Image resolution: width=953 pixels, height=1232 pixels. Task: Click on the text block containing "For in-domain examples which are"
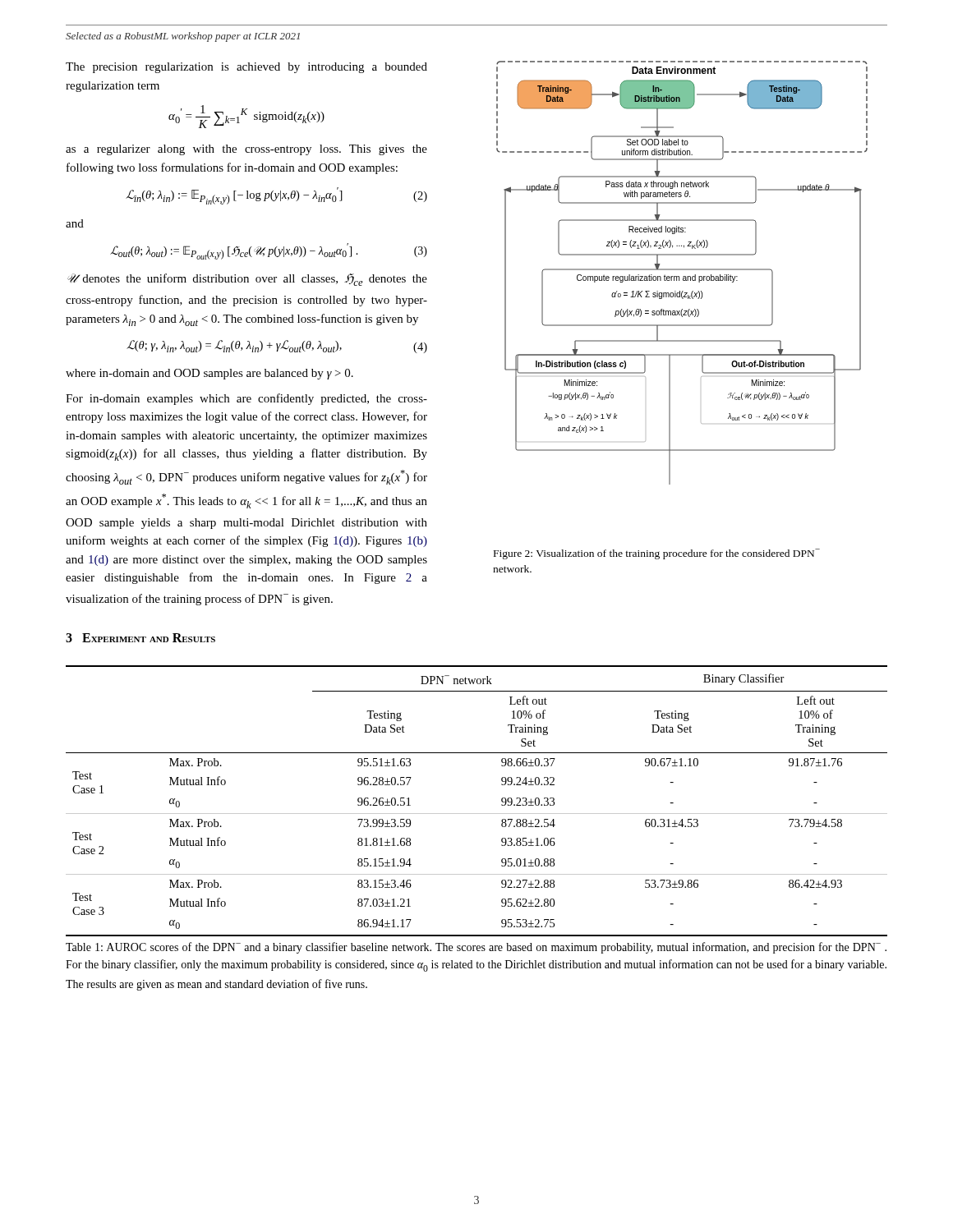(x=246, y=499)
